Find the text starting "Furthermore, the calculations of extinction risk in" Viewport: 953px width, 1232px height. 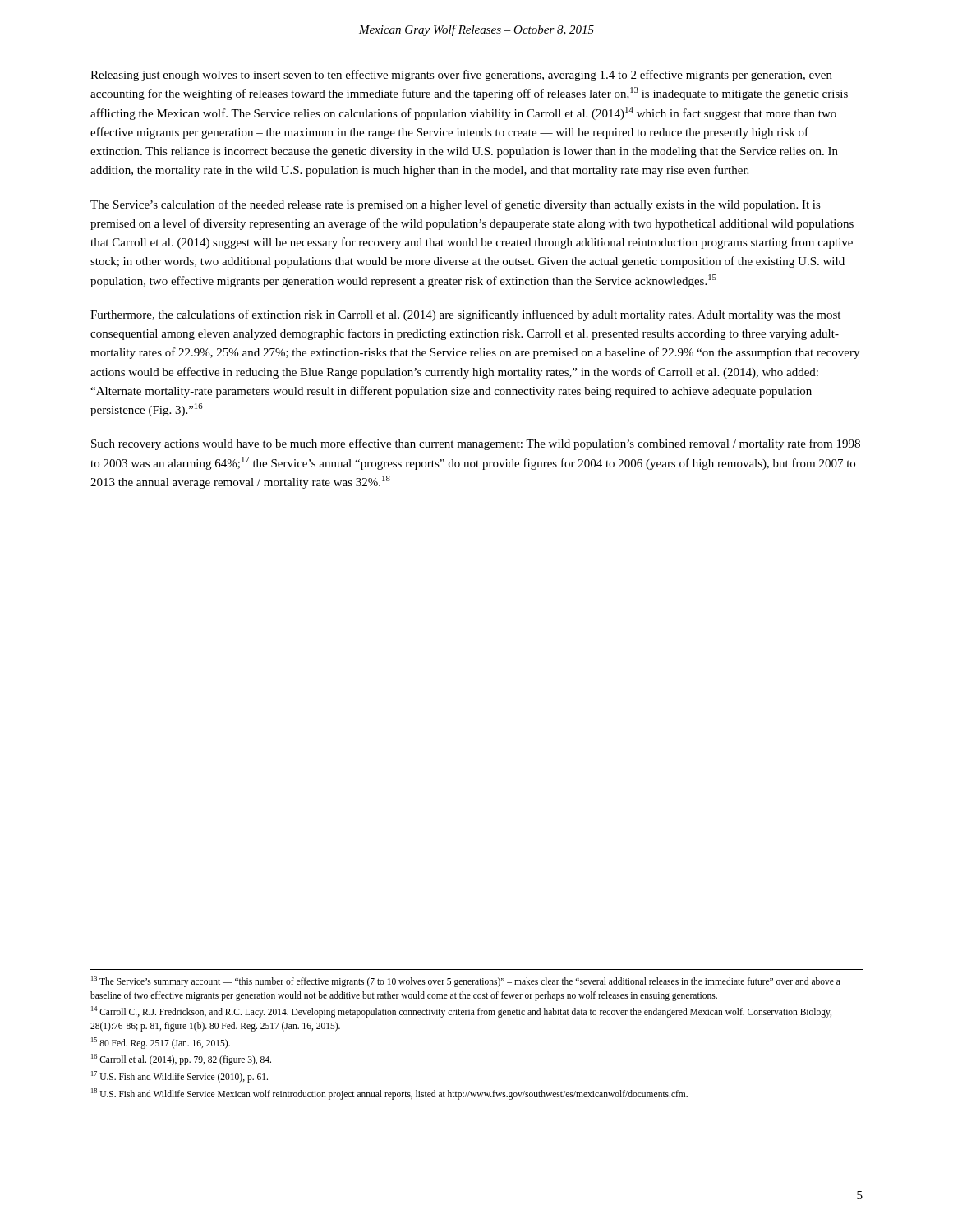[x=475, y=362]
